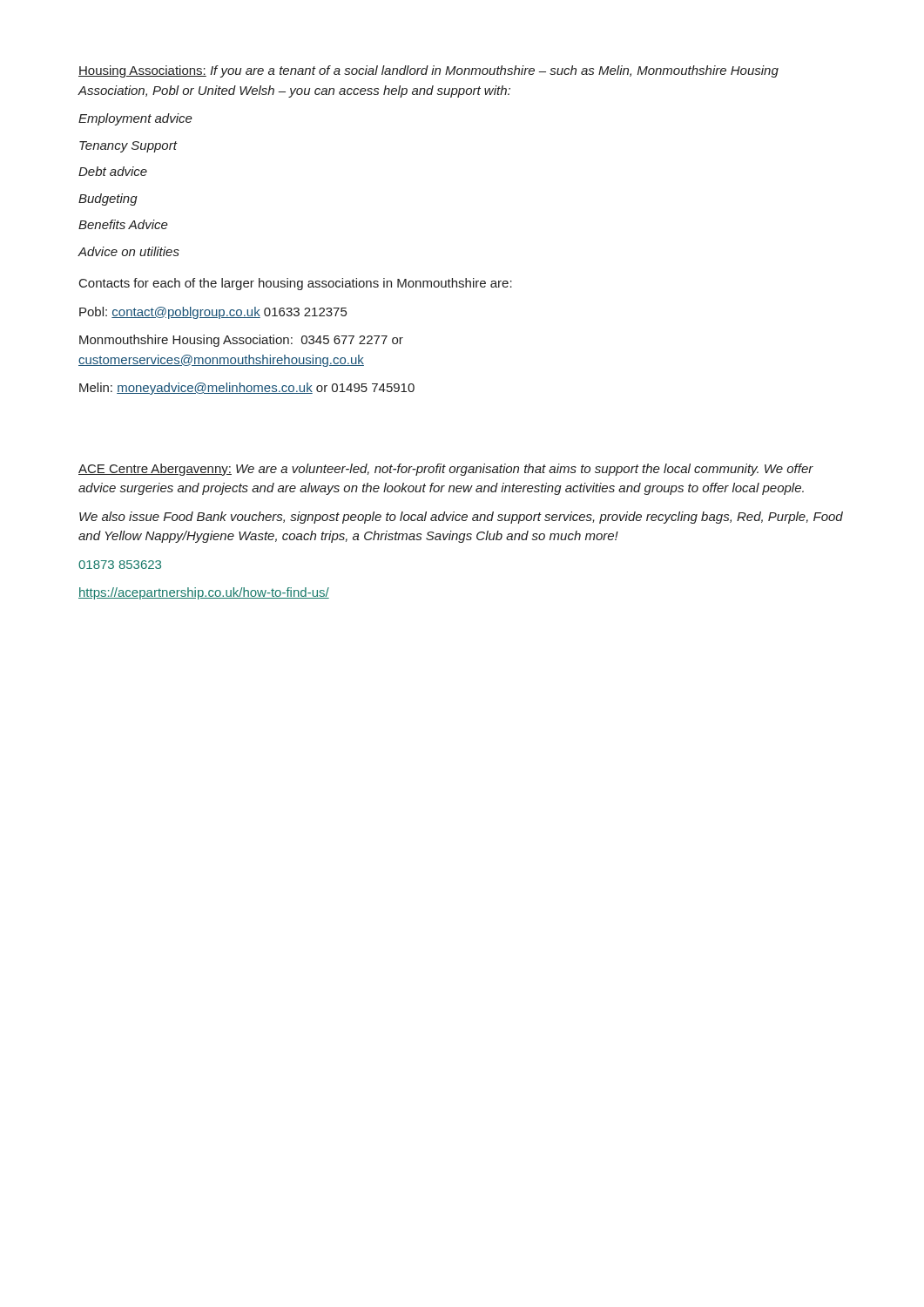
Task: Click on the list item that reads "Debt advice"
Action: [x=113, y=171]
